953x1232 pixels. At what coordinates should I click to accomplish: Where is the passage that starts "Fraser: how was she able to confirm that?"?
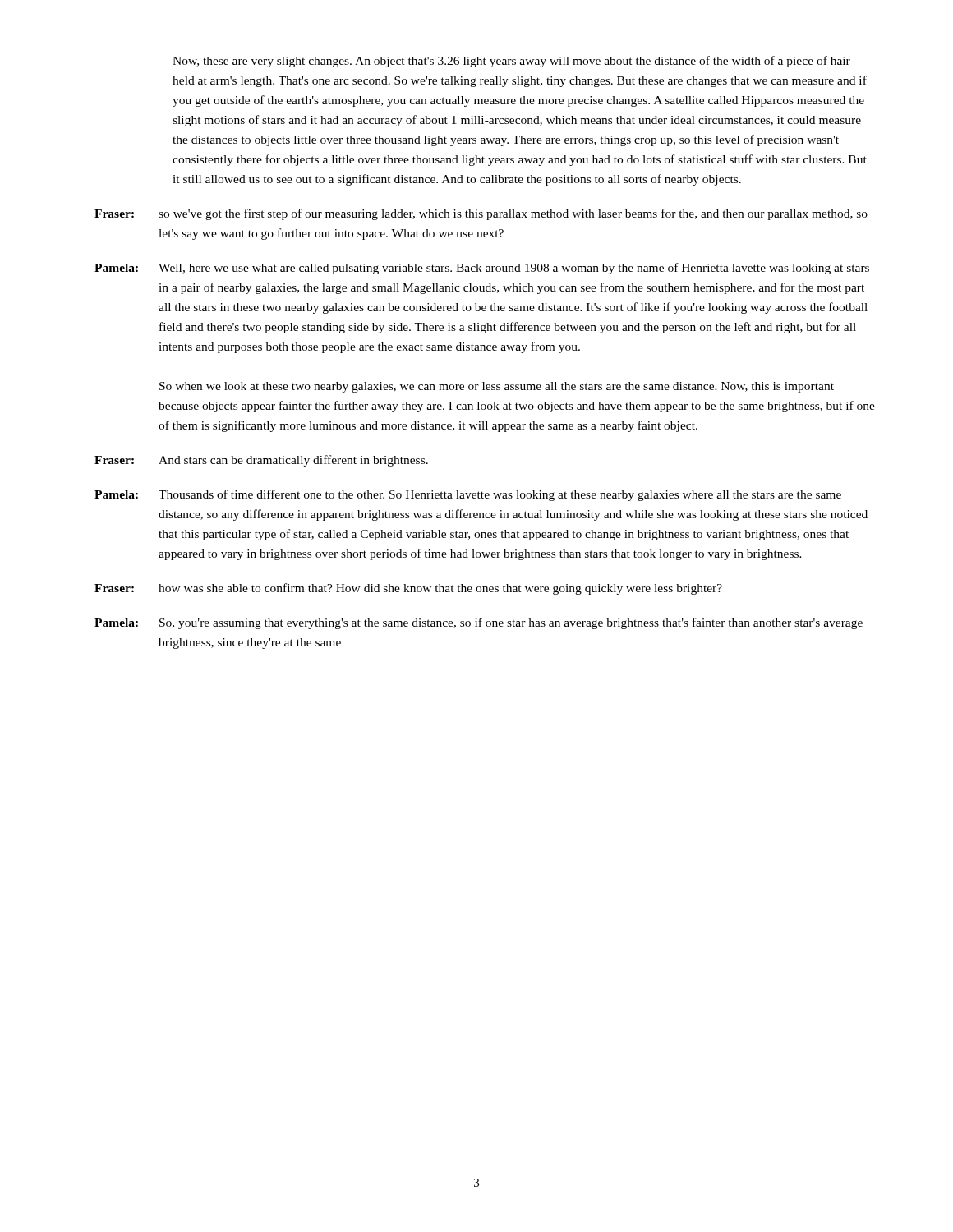click(485, 588)
